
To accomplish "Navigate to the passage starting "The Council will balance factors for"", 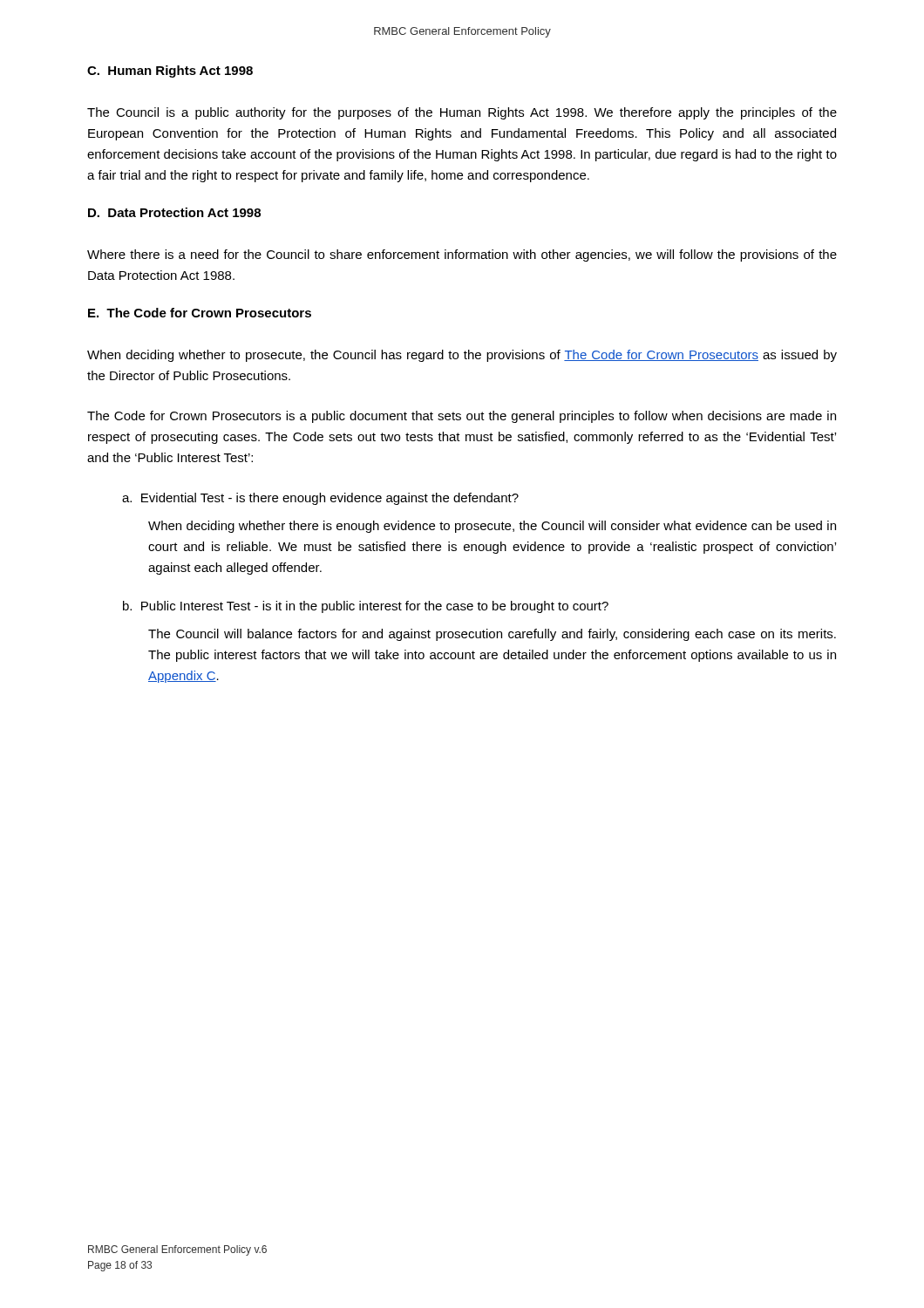I will tap(493, 654).
